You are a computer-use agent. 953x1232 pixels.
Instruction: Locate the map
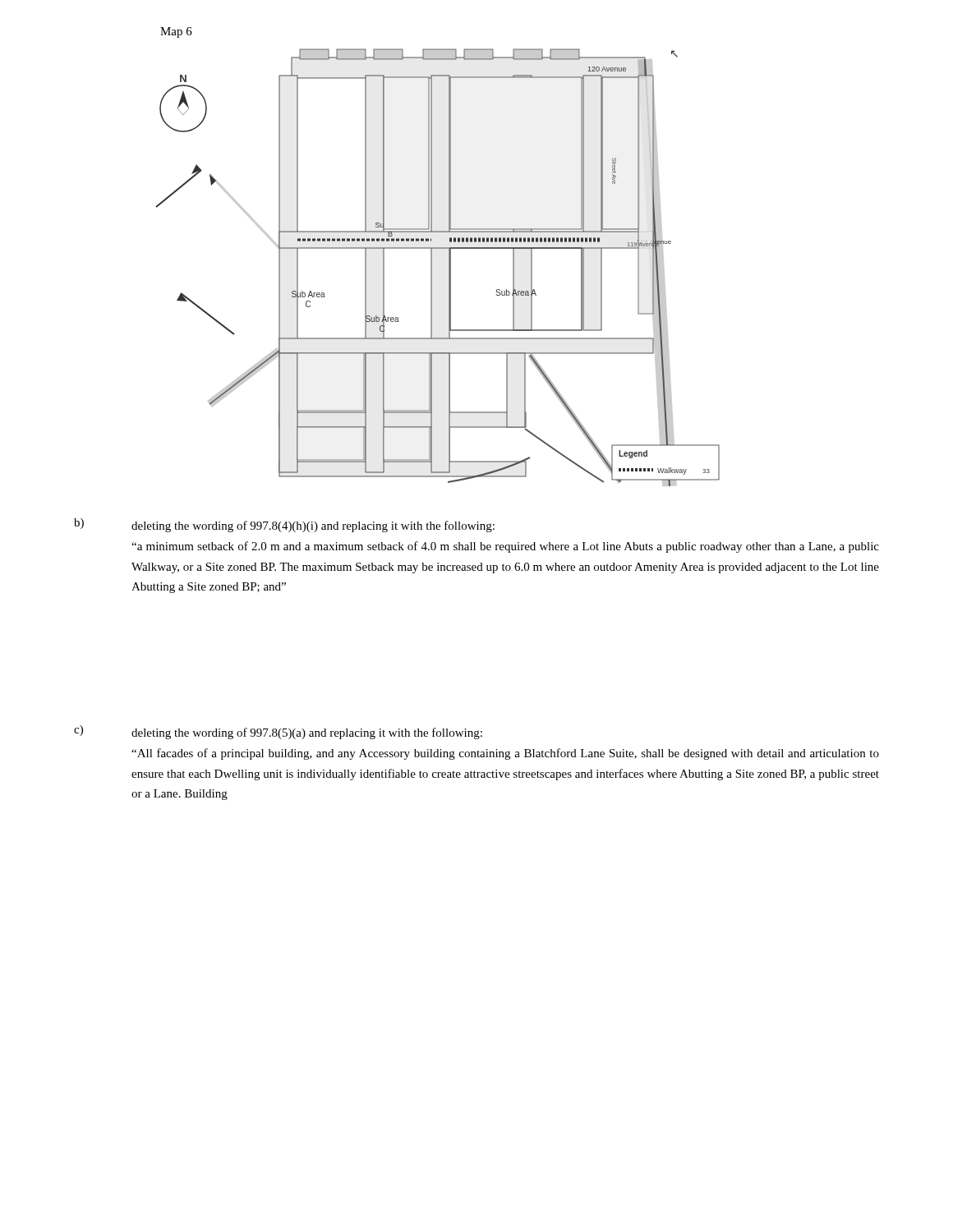coord(456,267)
